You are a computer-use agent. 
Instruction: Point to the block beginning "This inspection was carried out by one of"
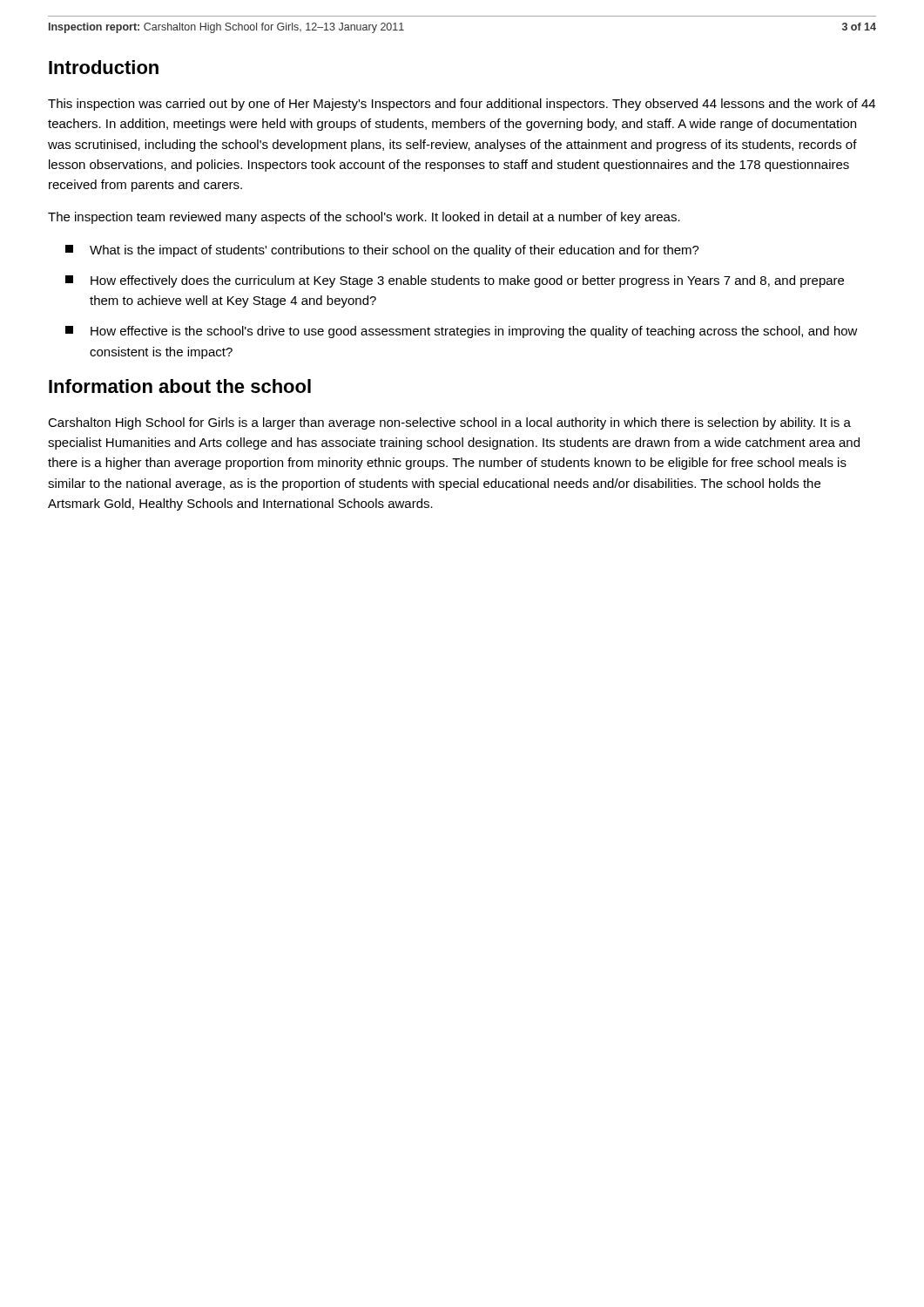click(x=462, y=144)
